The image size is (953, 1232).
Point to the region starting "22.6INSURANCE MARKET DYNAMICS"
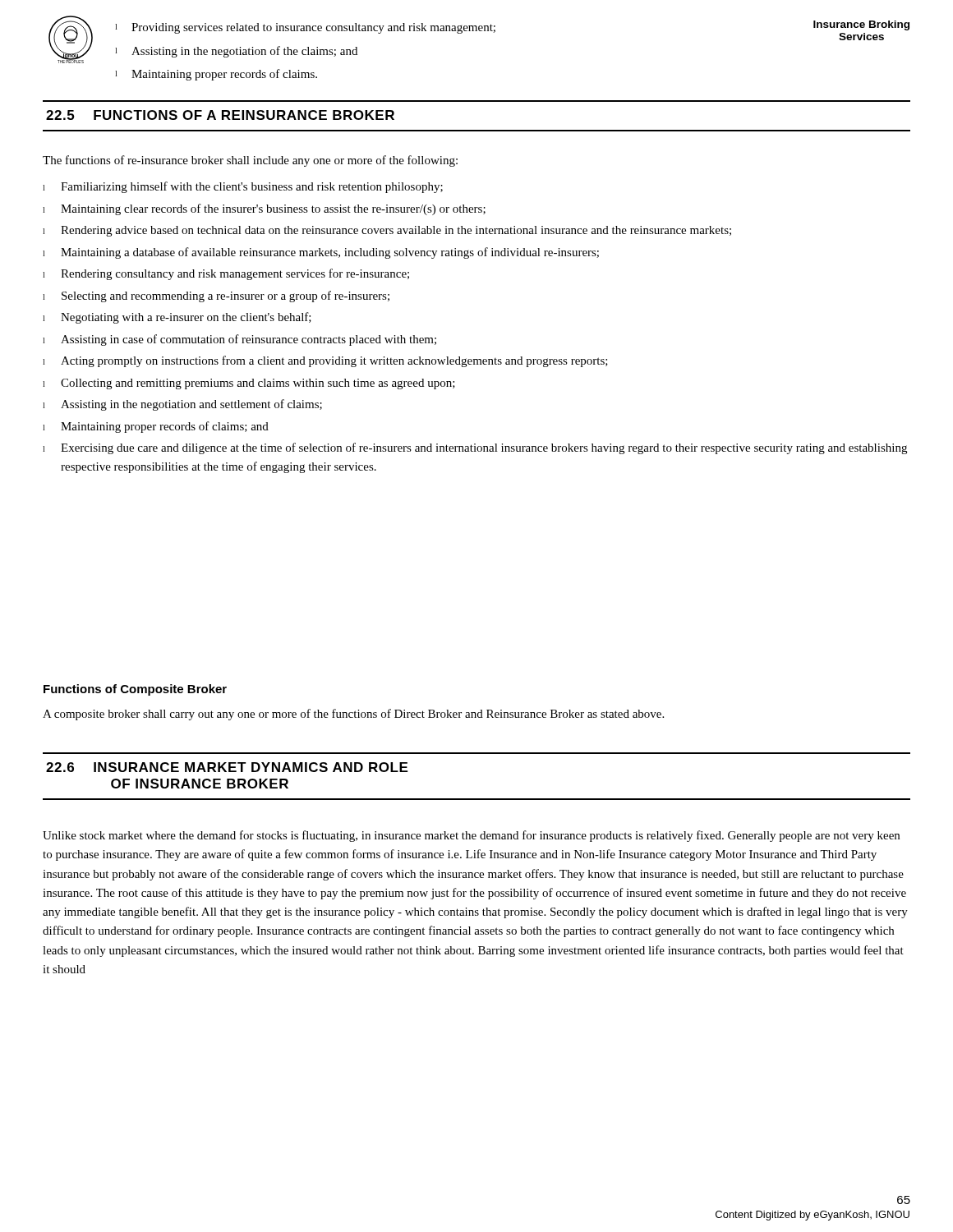227,767
